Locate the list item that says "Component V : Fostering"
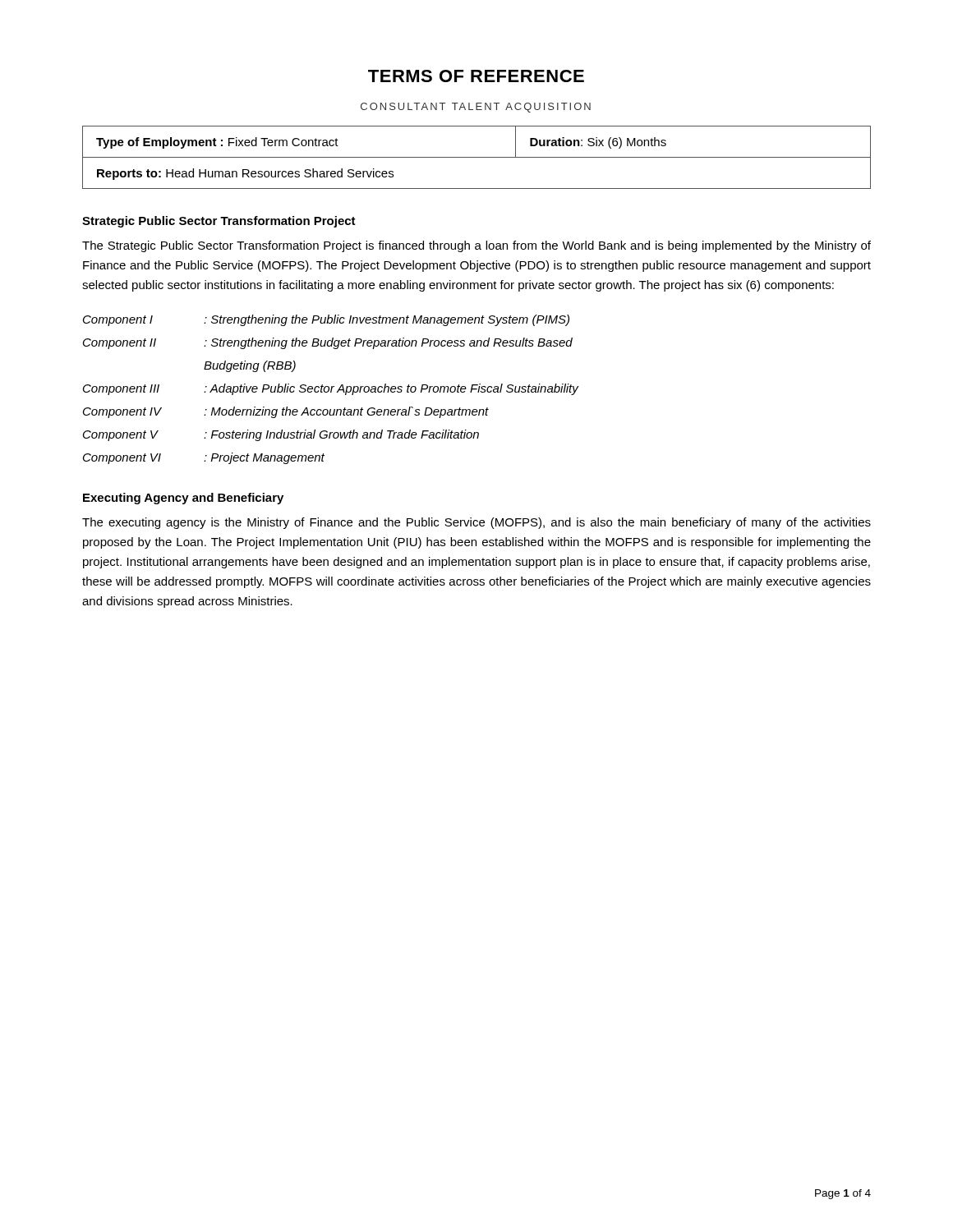The width and height of the screenshot is (953, 1232). (x=476, y=435)
